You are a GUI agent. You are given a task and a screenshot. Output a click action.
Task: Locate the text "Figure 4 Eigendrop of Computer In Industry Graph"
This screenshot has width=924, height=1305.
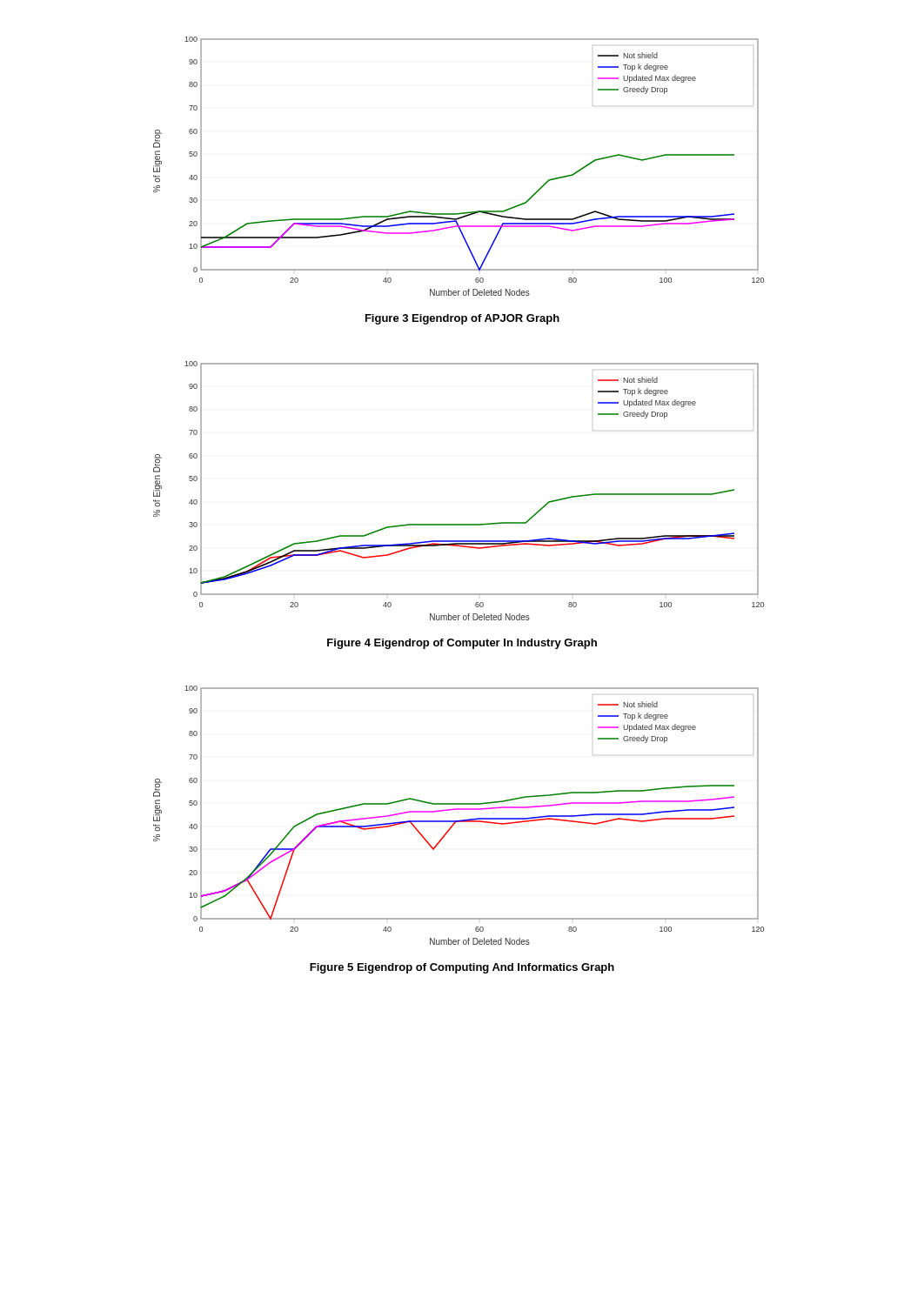click(462, 642)
